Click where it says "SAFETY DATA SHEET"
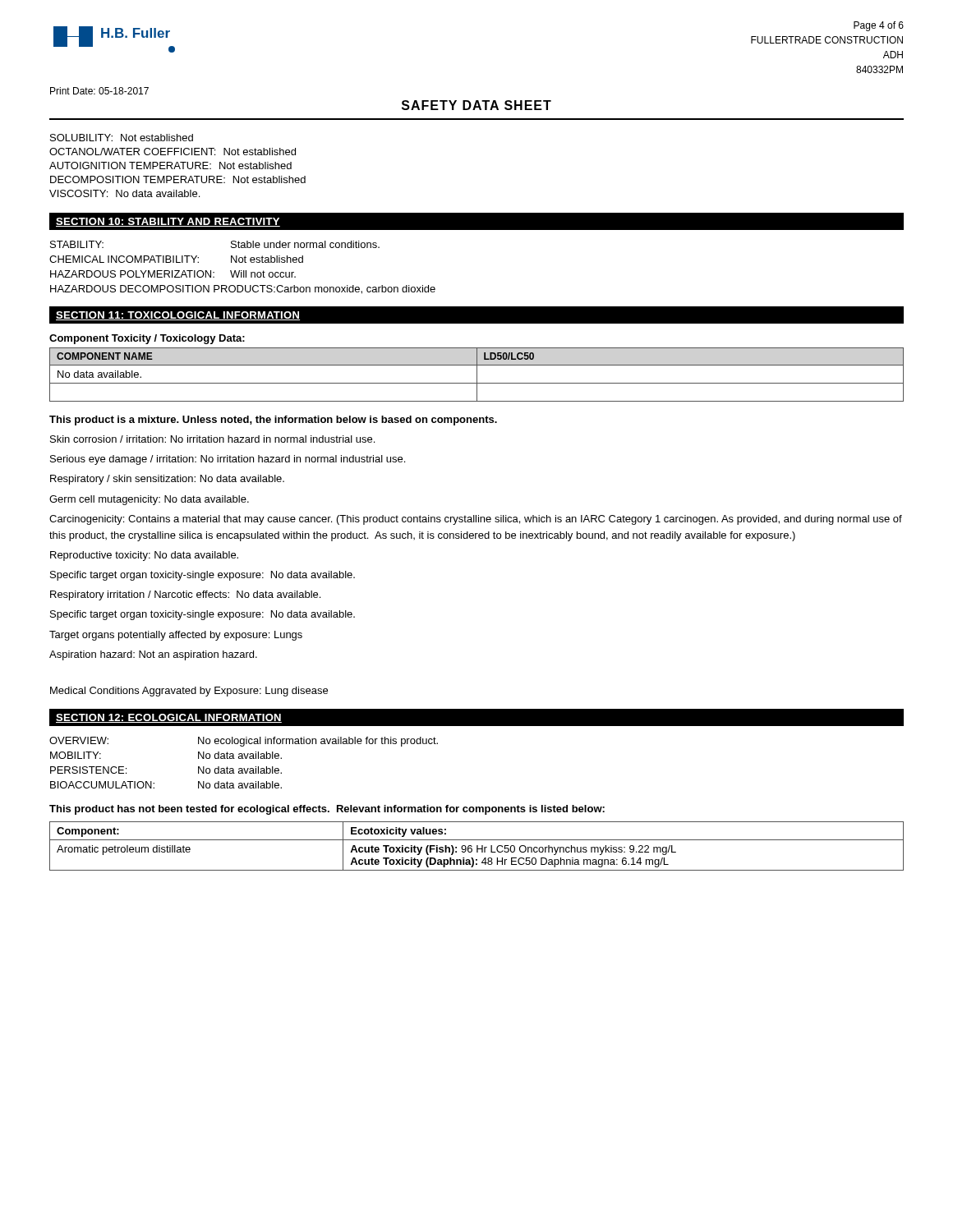 tap(476, 106)
